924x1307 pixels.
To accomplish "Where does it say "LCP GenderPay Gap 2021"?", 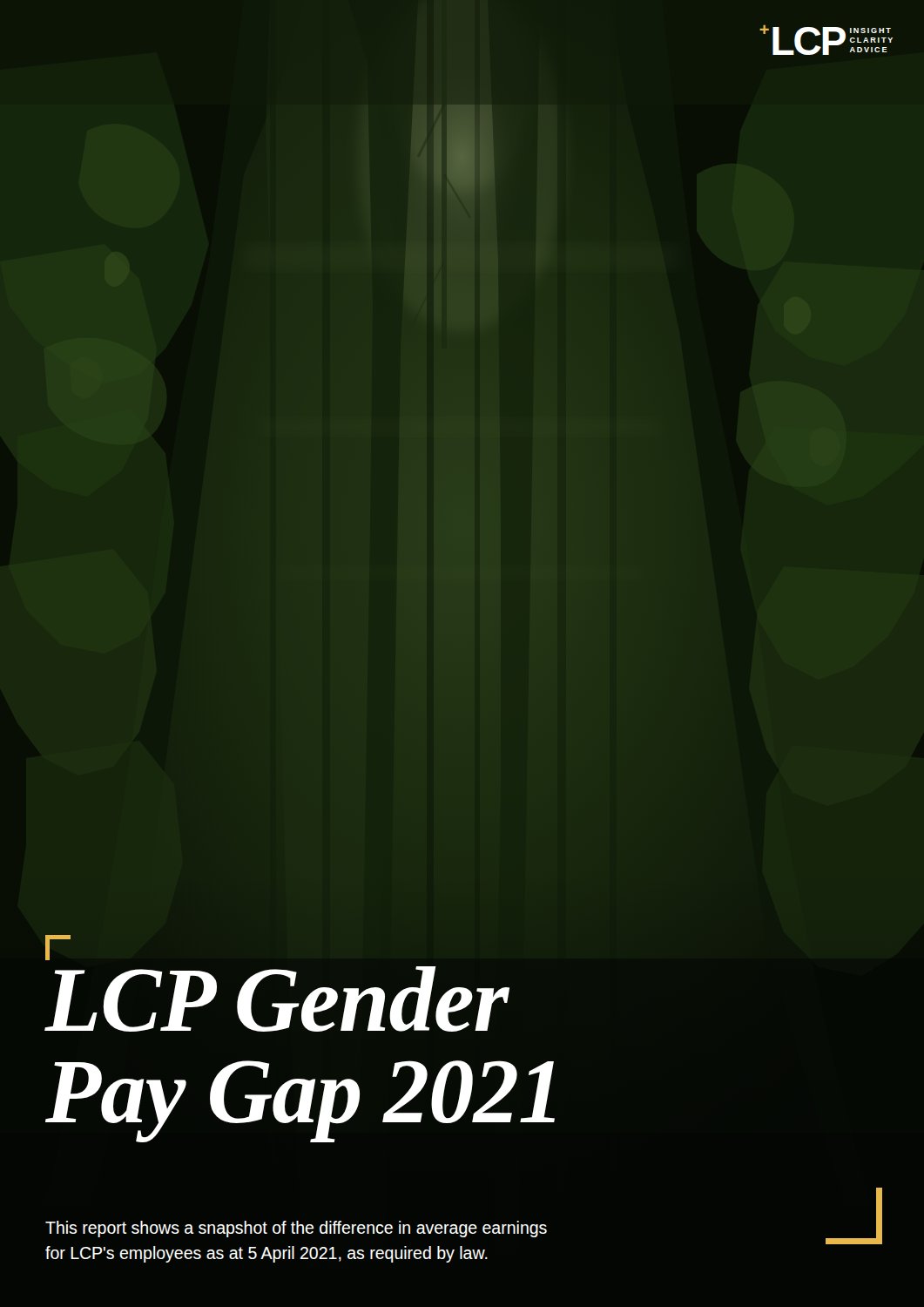I will [x=359, y=1046].
